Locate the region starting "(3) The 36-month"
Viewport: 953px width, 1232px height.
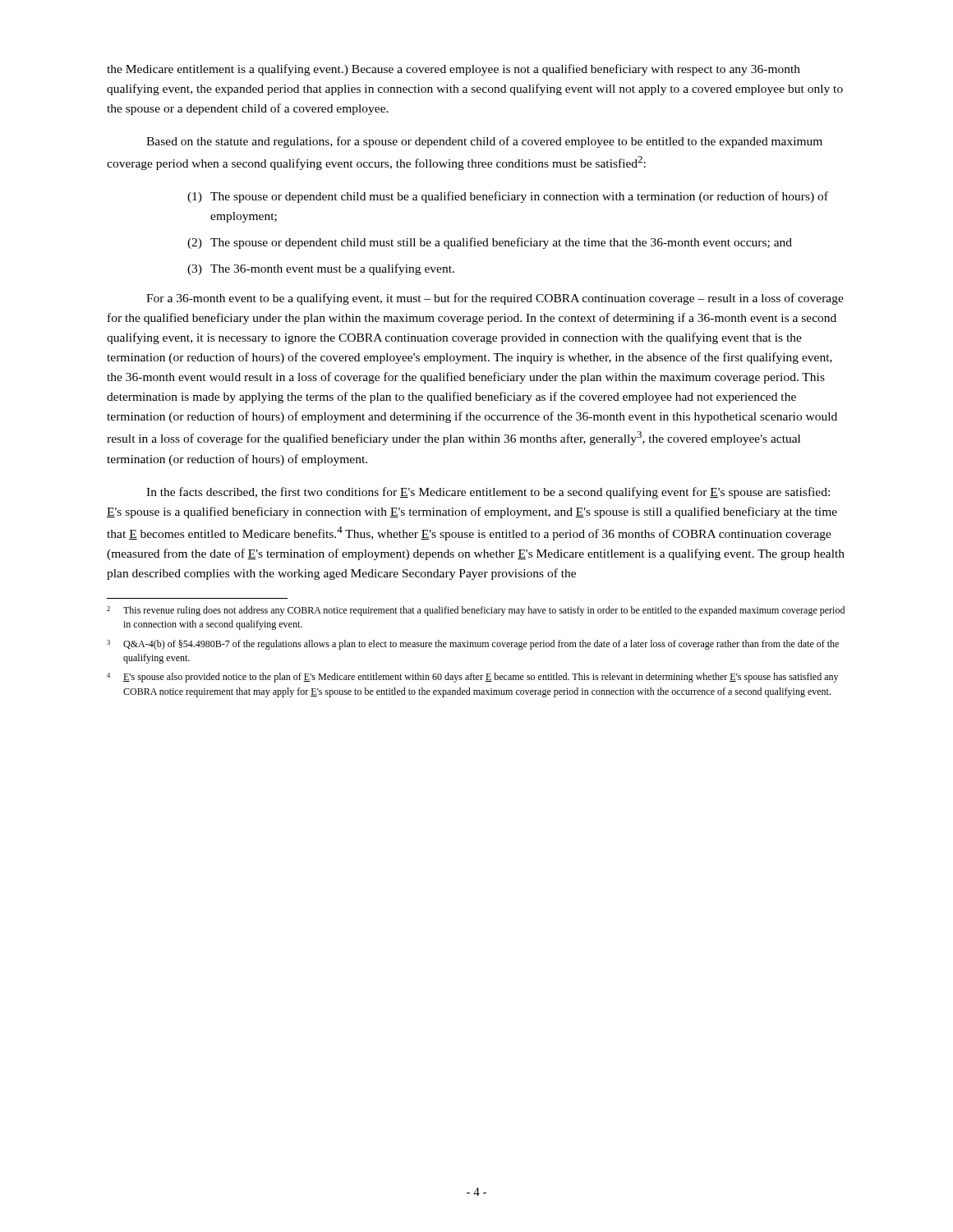[321, 269]
